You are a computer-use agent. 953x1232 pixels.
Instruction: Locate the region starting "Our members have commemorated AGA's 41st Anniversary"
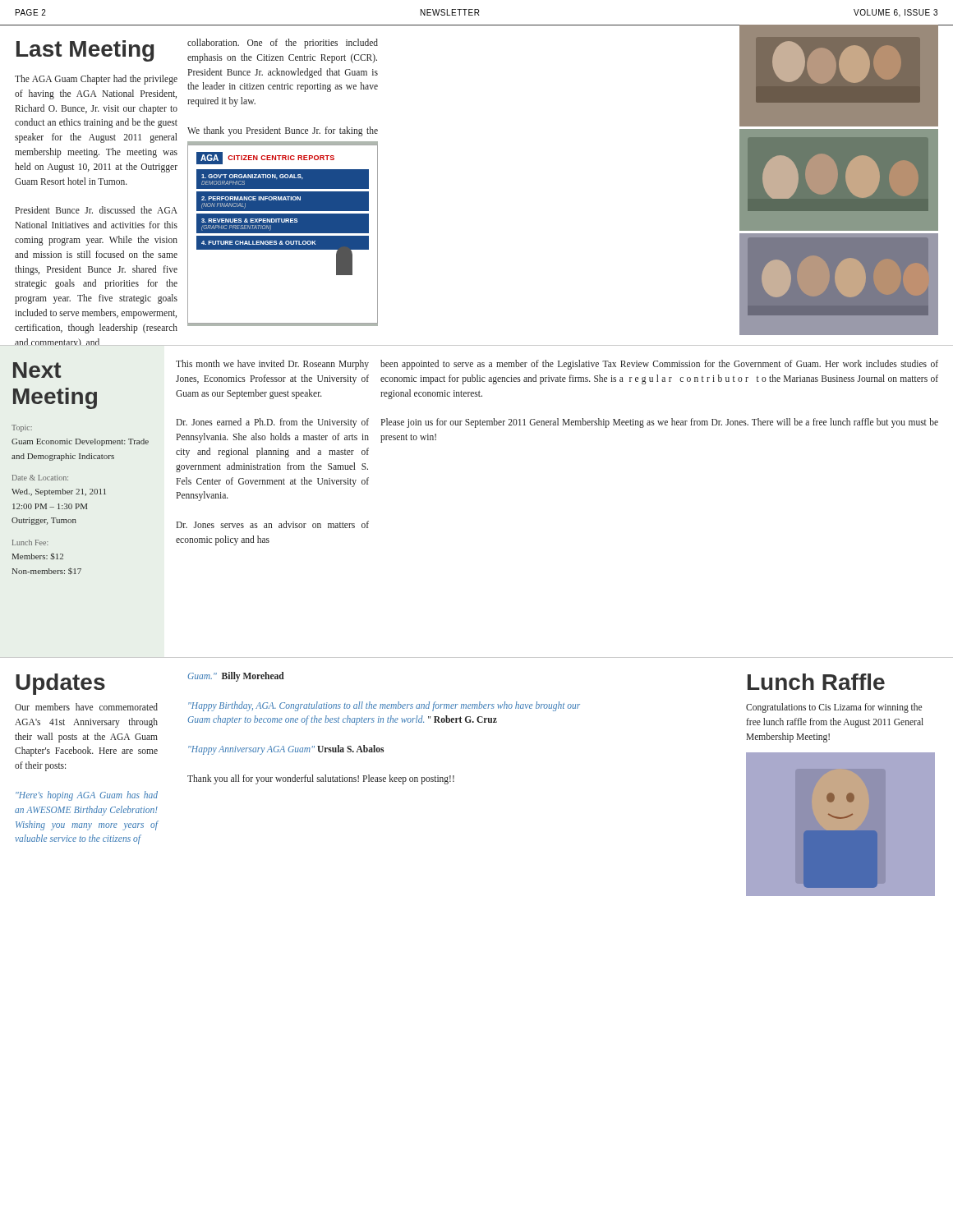[x=86, y=707]
